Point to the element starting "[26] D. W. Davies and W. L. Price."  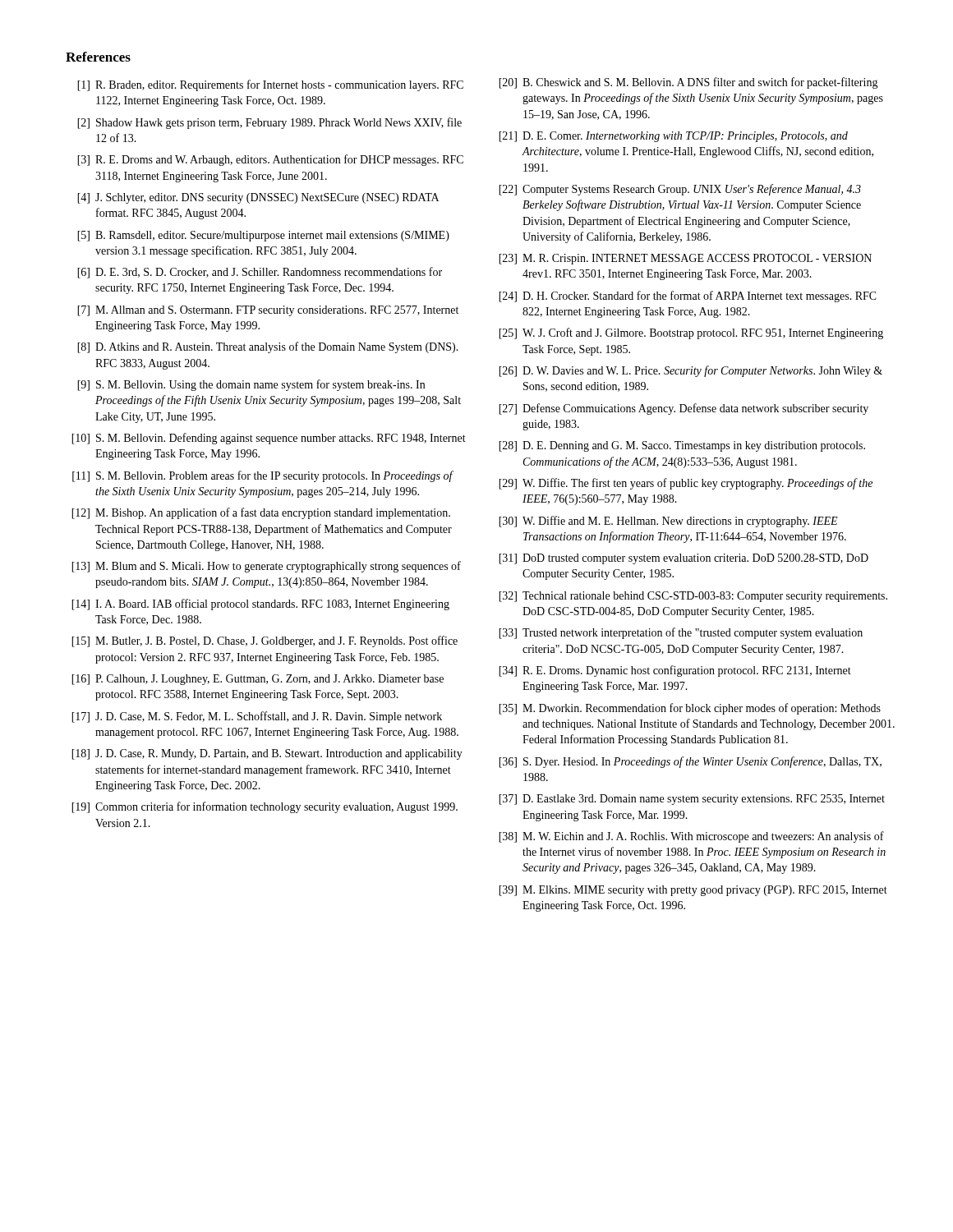(x=694, y=379)
